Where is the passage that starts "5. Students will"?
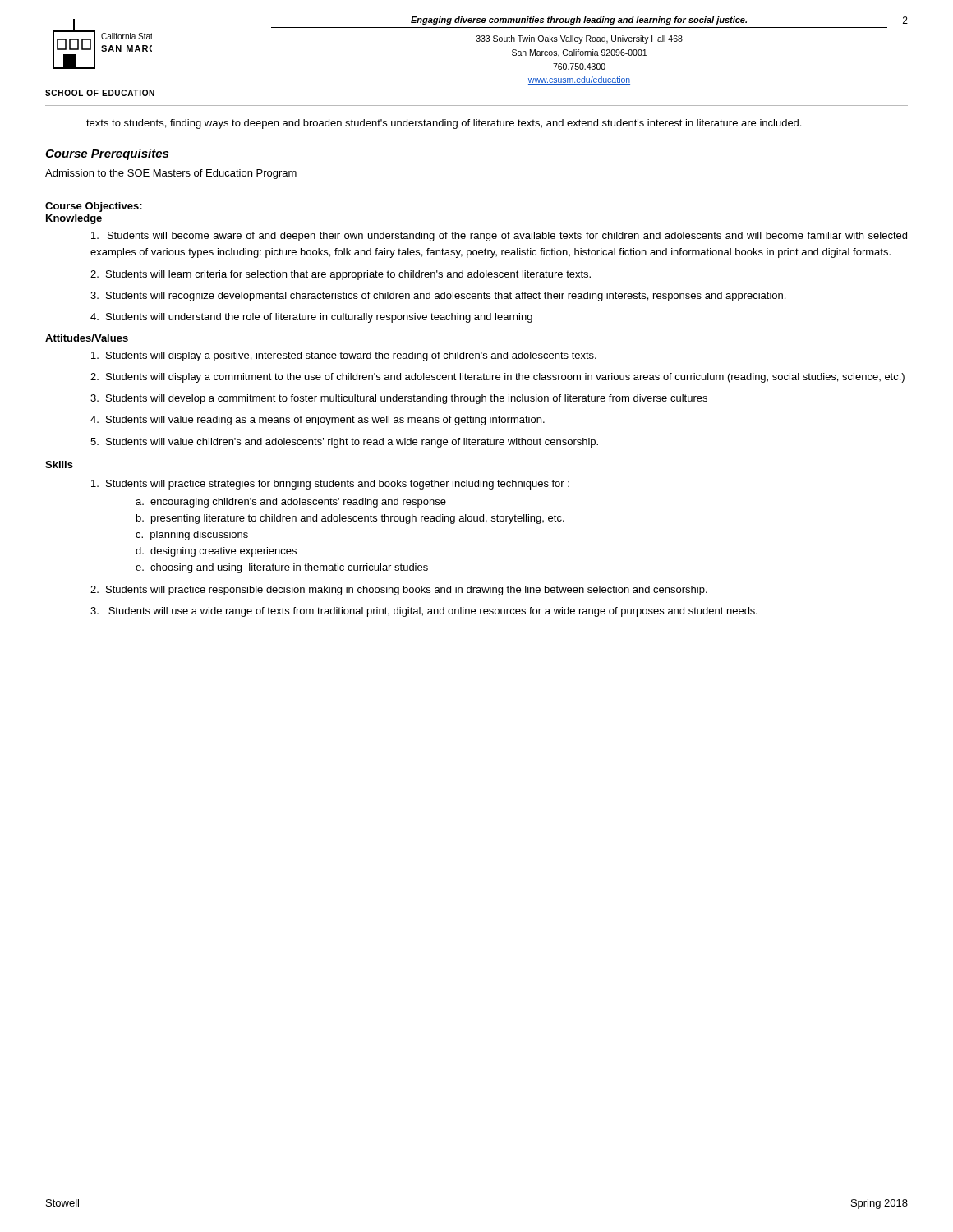 click(345, 441)
